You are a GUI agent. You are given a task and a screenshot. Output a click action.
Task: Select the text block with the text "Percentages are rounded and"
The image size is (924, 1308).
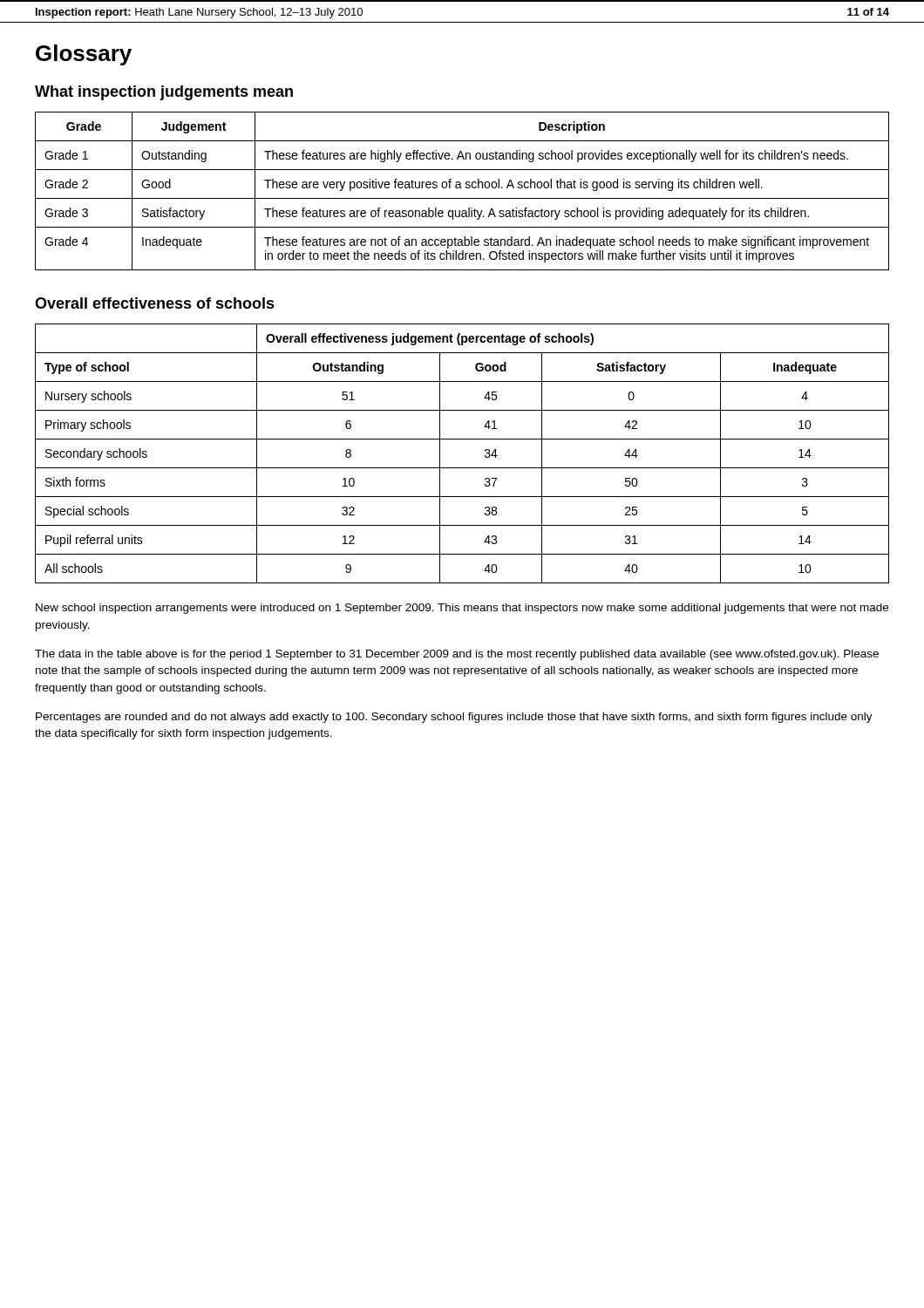pyautogui.click(x=453, y=725)
